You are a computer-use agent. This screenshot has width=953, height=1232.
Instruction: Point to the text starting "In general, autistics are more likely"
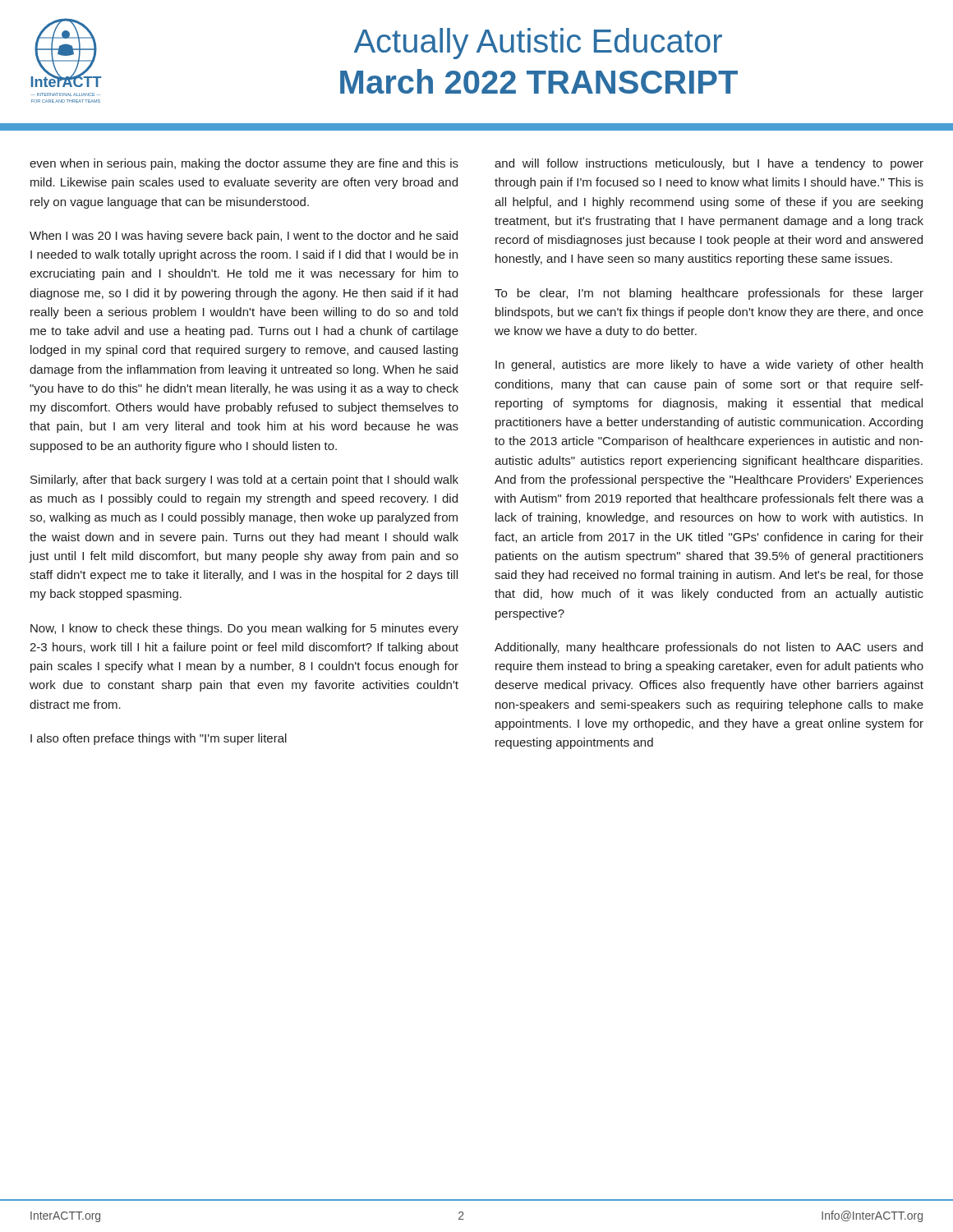click(709, 489)
